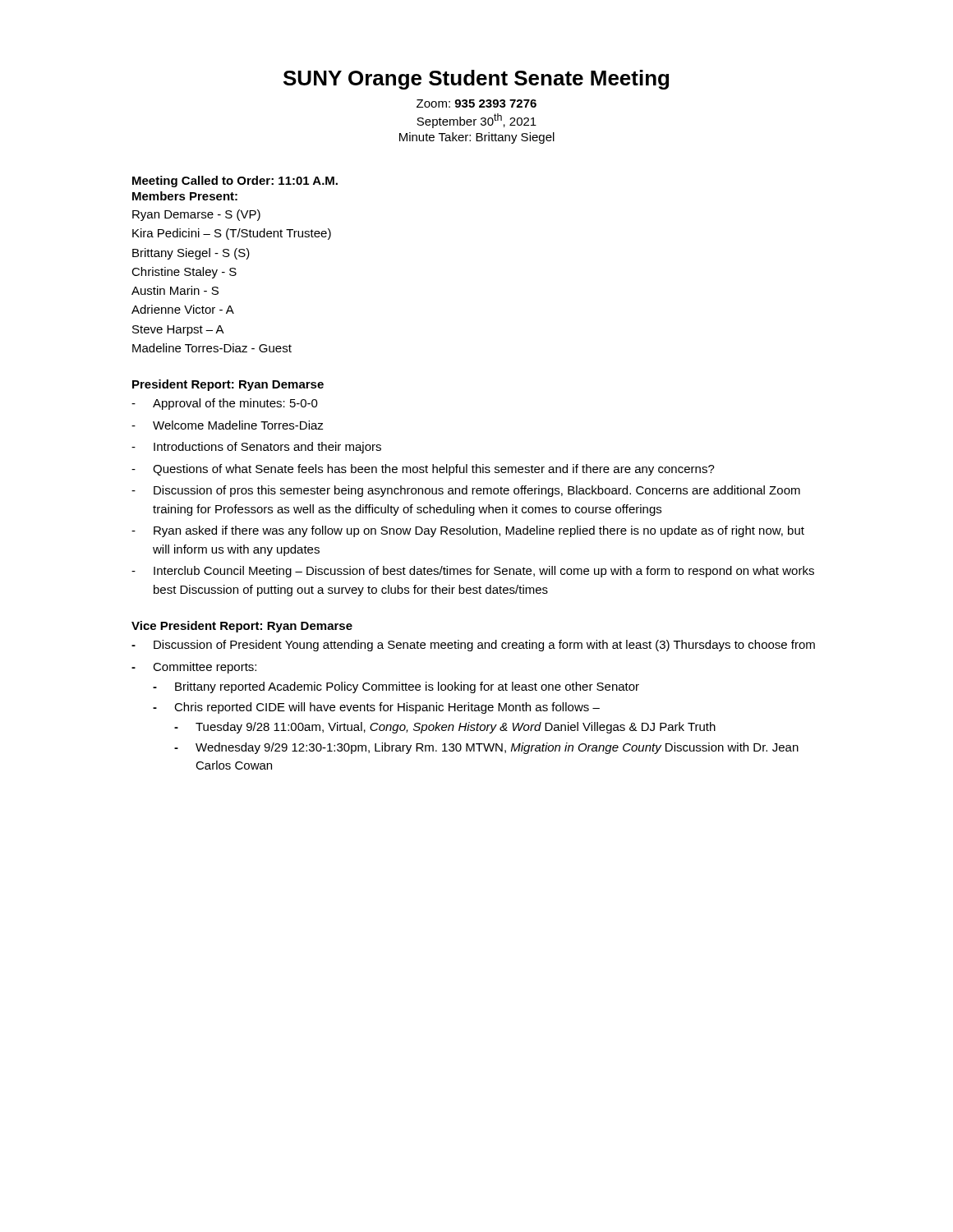Locate the block starting "-Wednesday 9/29 12:30-1:30pm, Library Rm. 130 MTWN,"
The width and height of the screenshot is (953, 1232).
pos(498,756)
